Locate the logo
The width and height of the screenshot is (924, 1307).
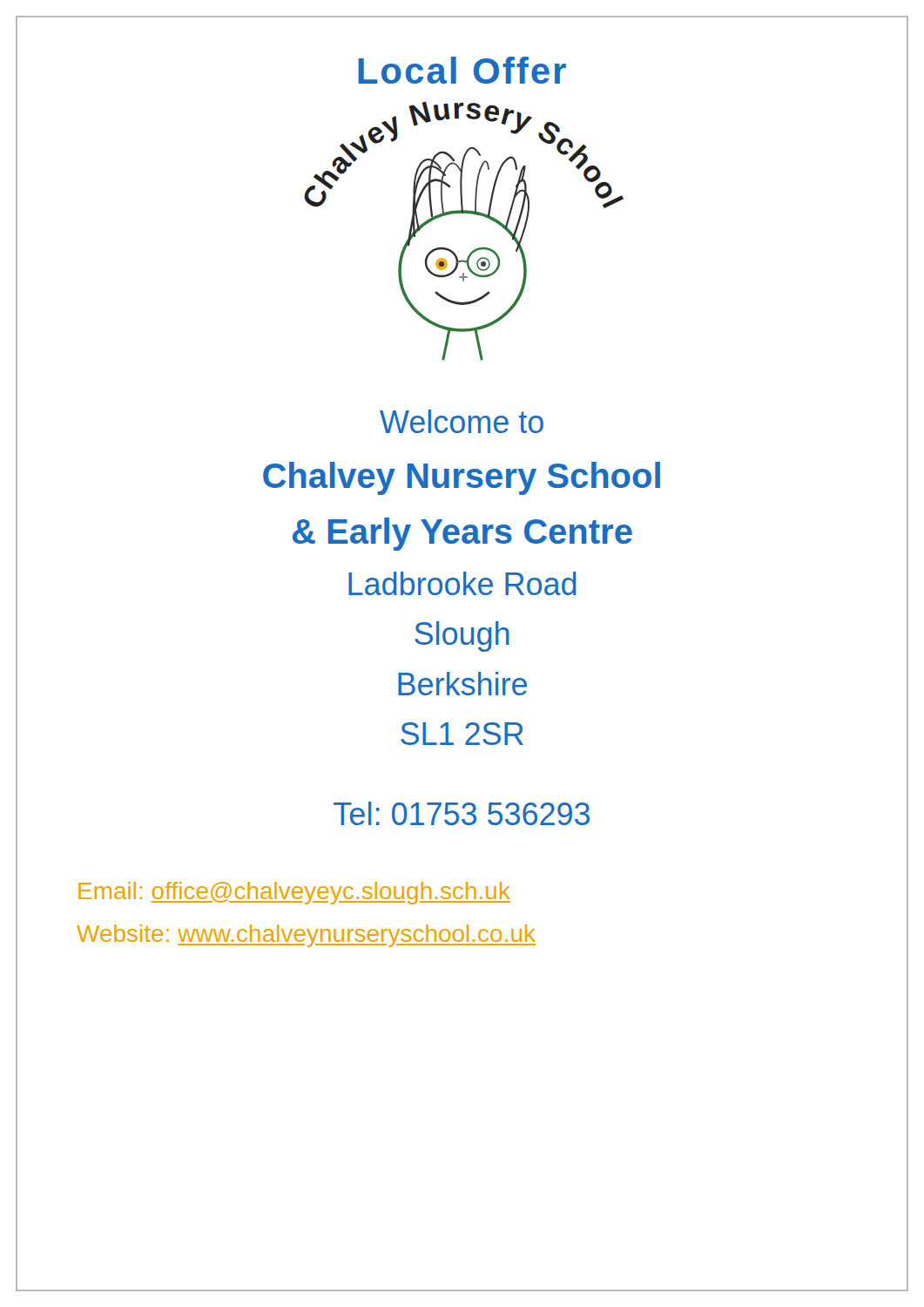(x=462, y=223)
